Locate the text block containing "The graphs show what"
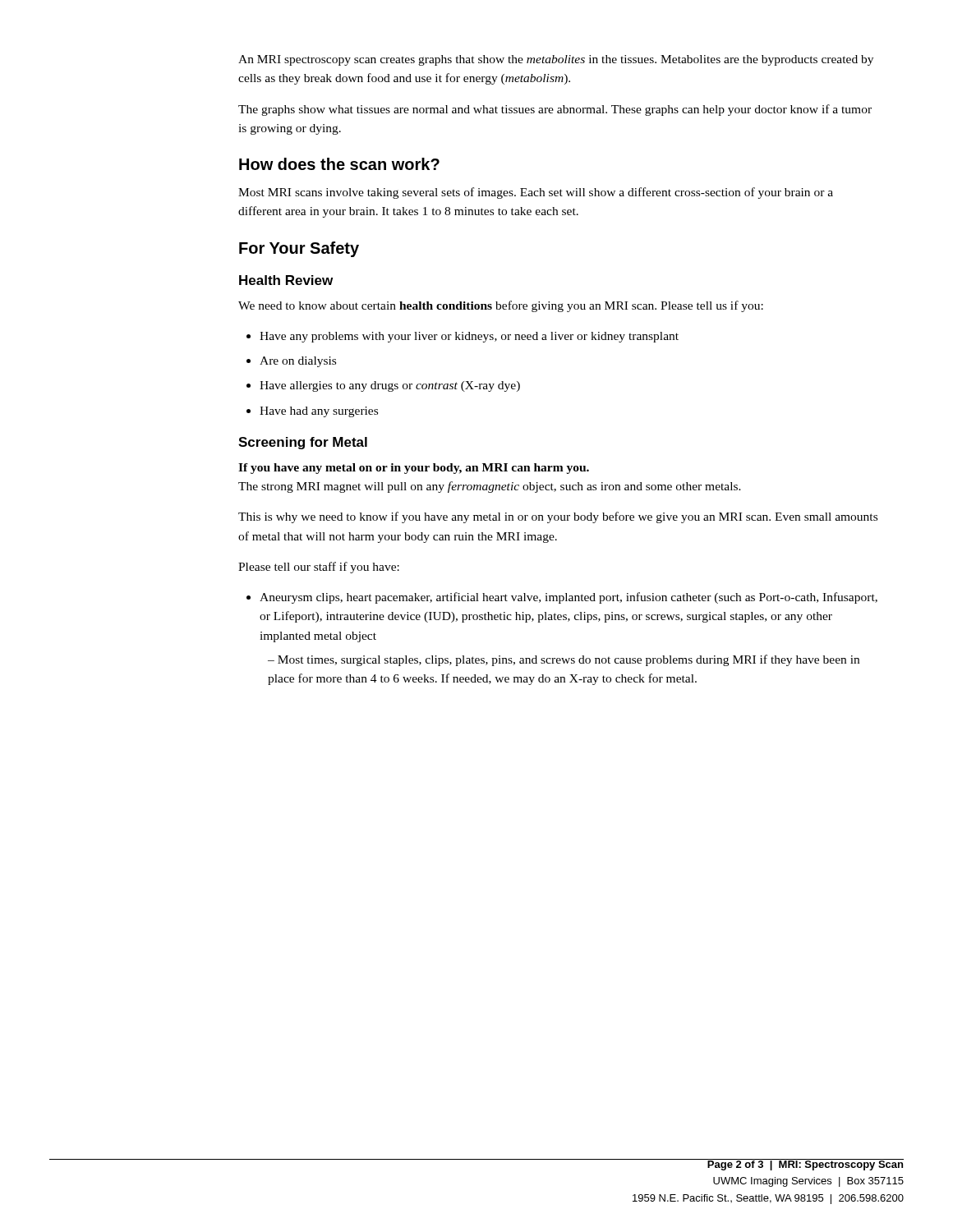The width and height of the screenshot is (953, 1232). click(x=555, y=118)
